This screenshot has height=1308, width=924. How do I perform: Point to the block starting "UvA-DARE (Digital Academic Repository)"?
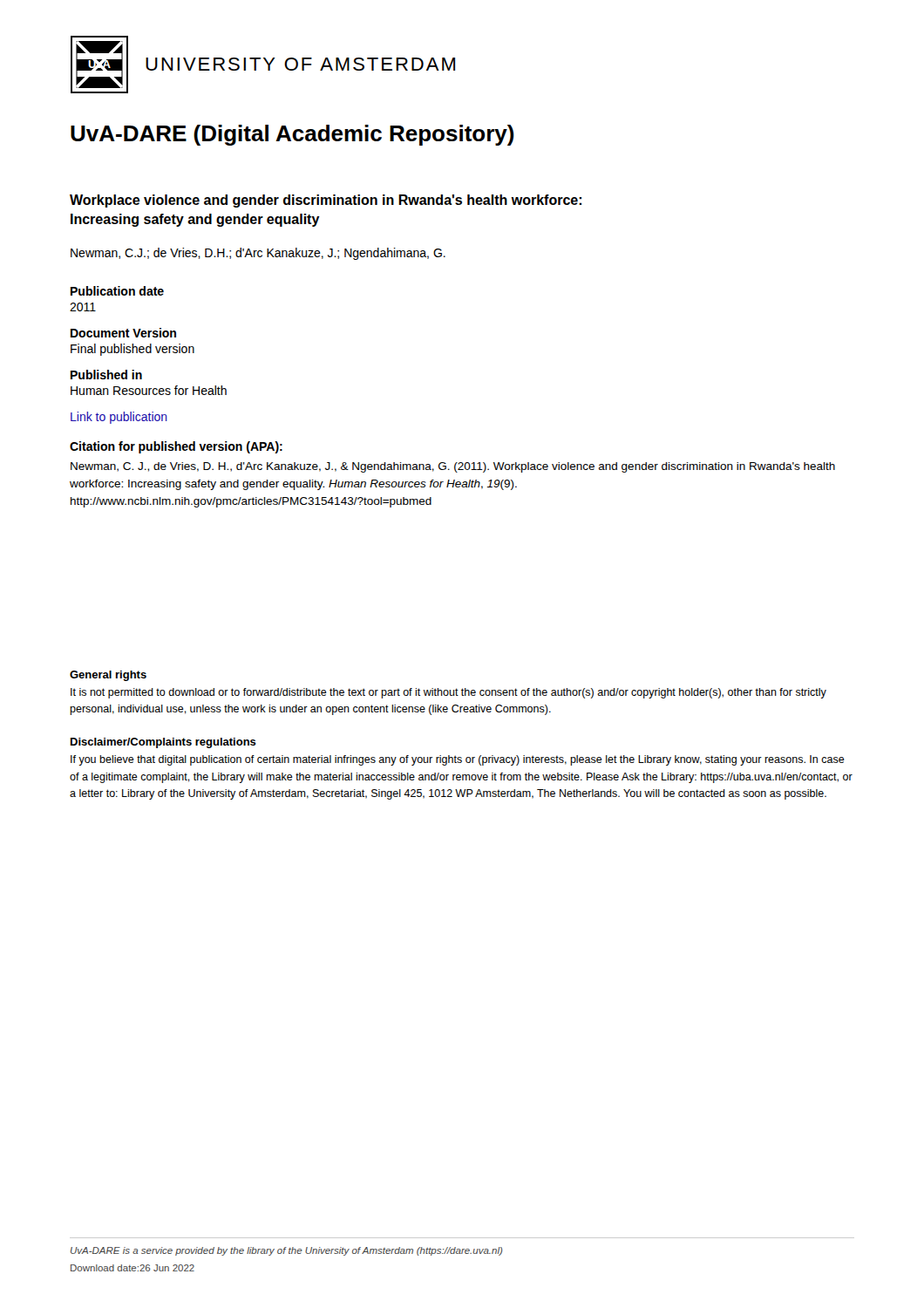292,133
